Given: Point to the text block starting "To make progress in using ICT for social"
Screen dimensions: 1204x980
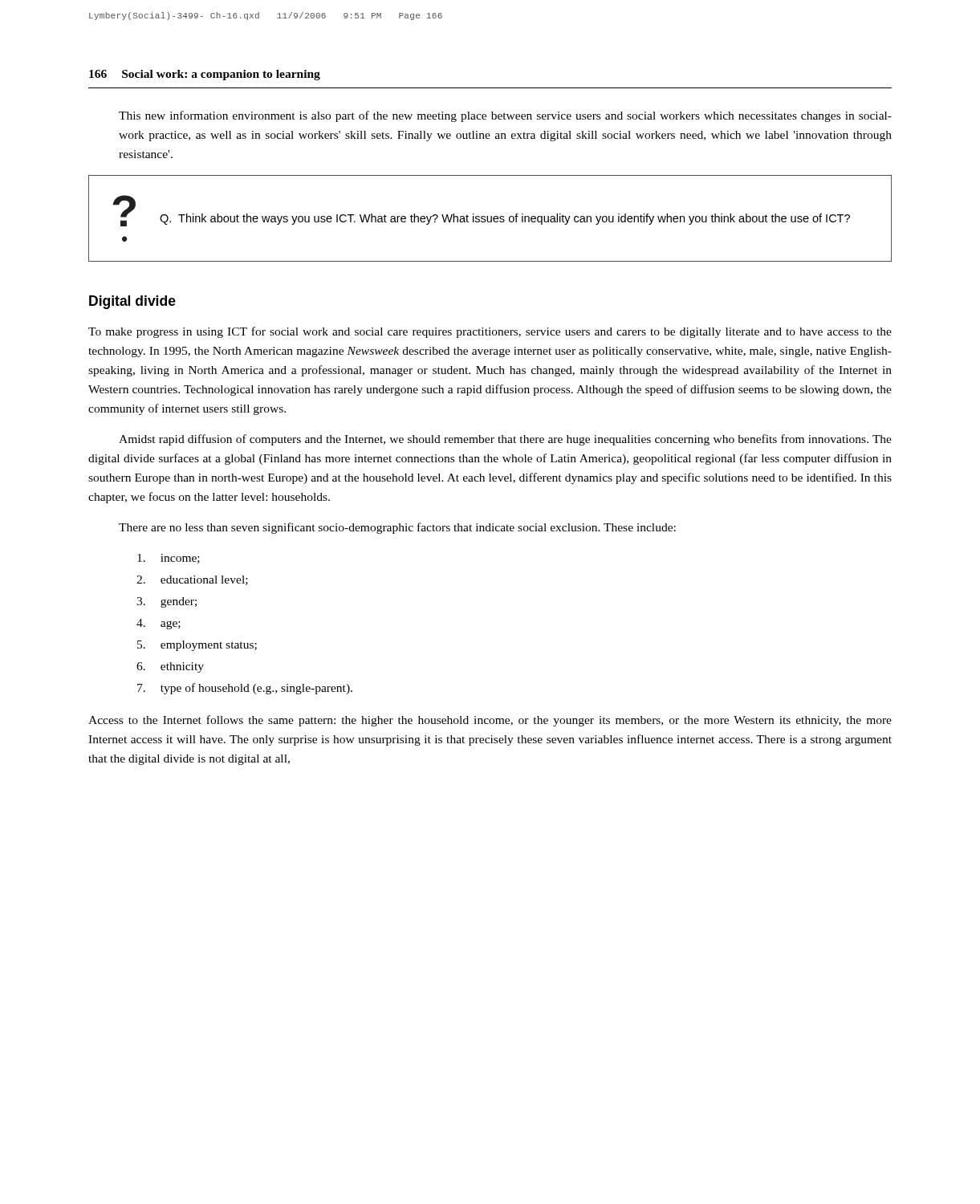Looking at the screenshot, I should pos(490,370).
